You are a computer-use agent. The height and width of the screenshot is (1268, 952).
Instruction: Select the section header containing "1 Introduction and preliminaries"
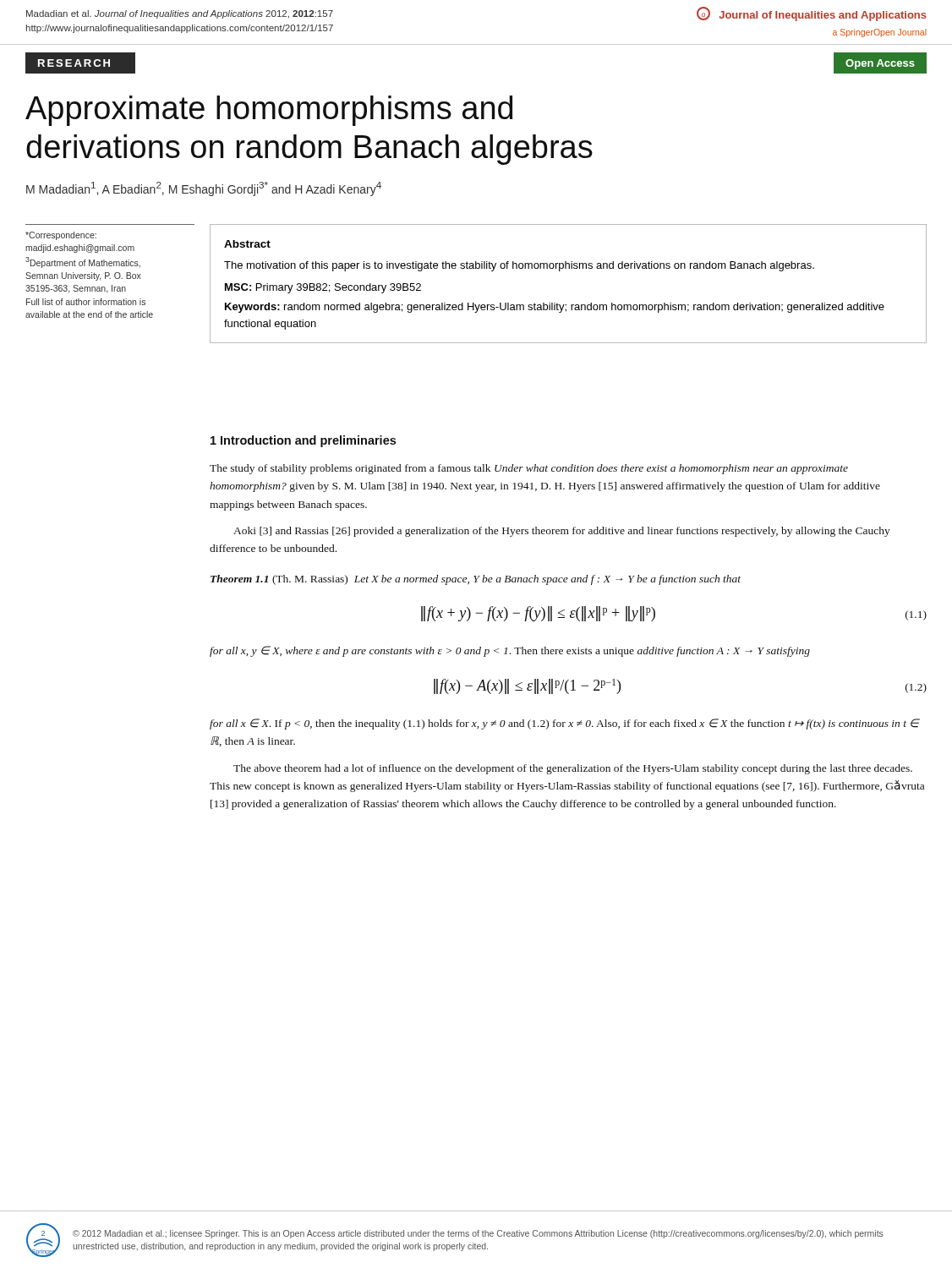(x=303, y=440)
